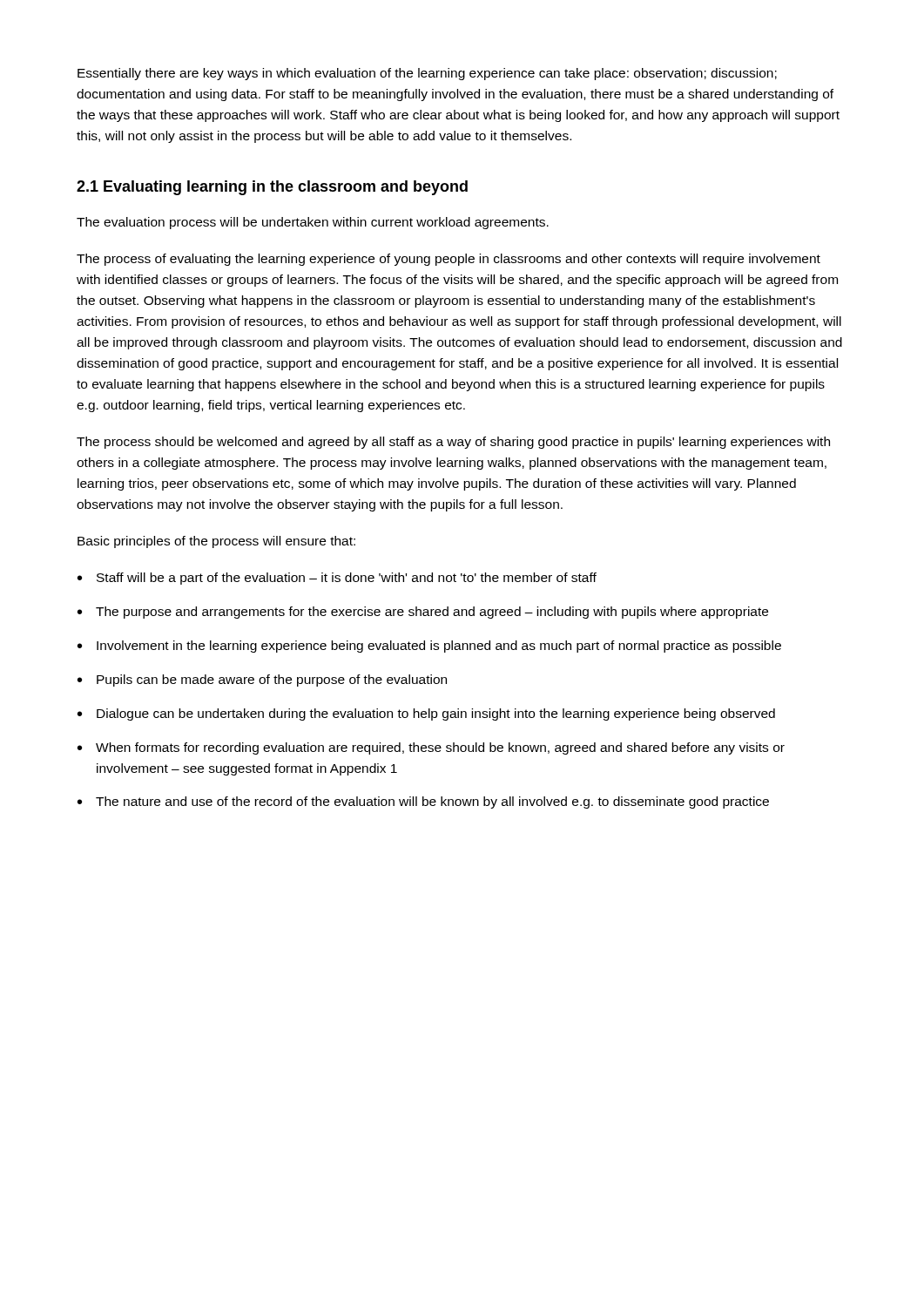Point to the block beginning "• When formats for recording"

462,758
